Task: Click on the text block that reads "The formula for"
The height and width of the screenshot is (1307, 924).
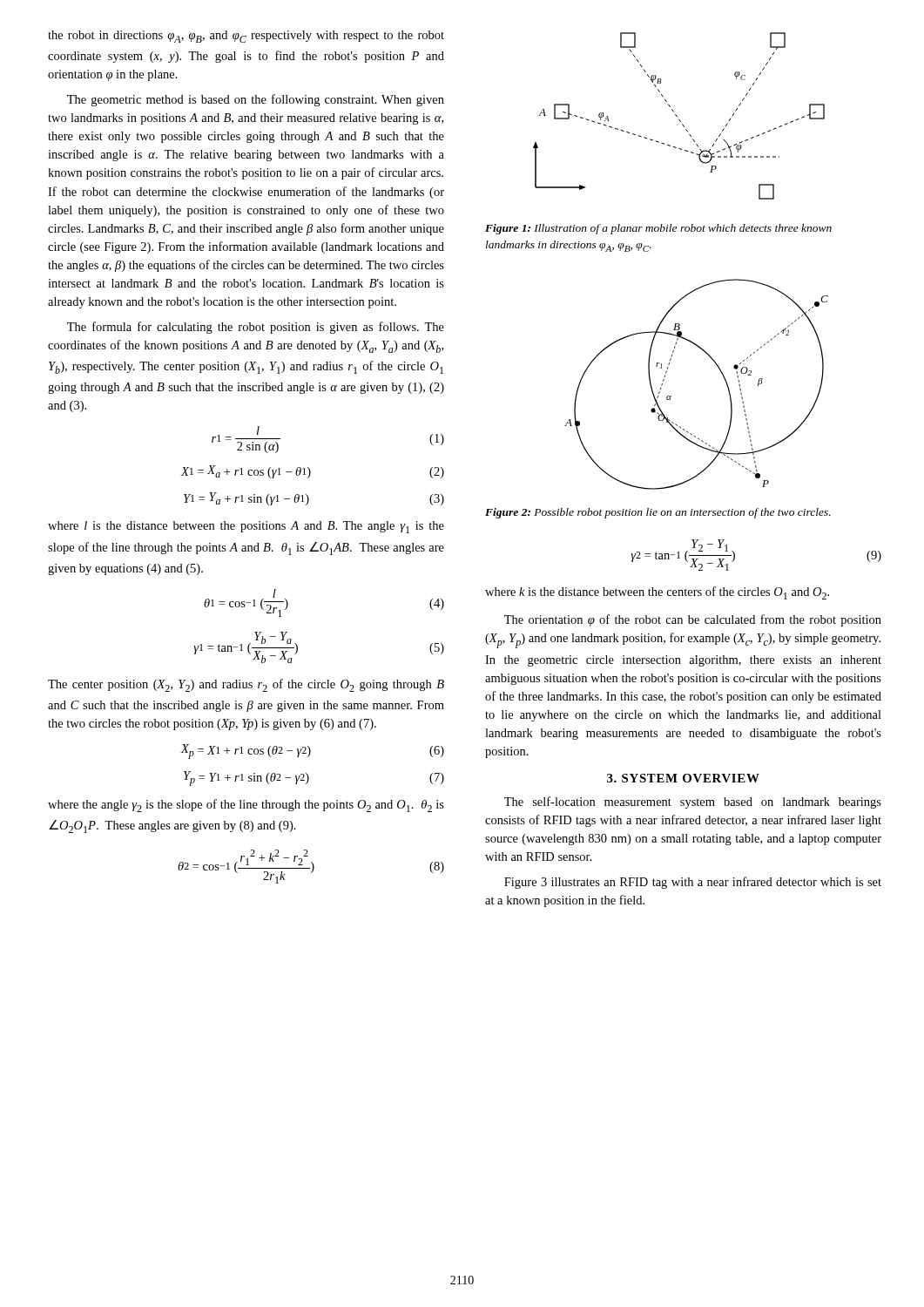Action: 246,366
